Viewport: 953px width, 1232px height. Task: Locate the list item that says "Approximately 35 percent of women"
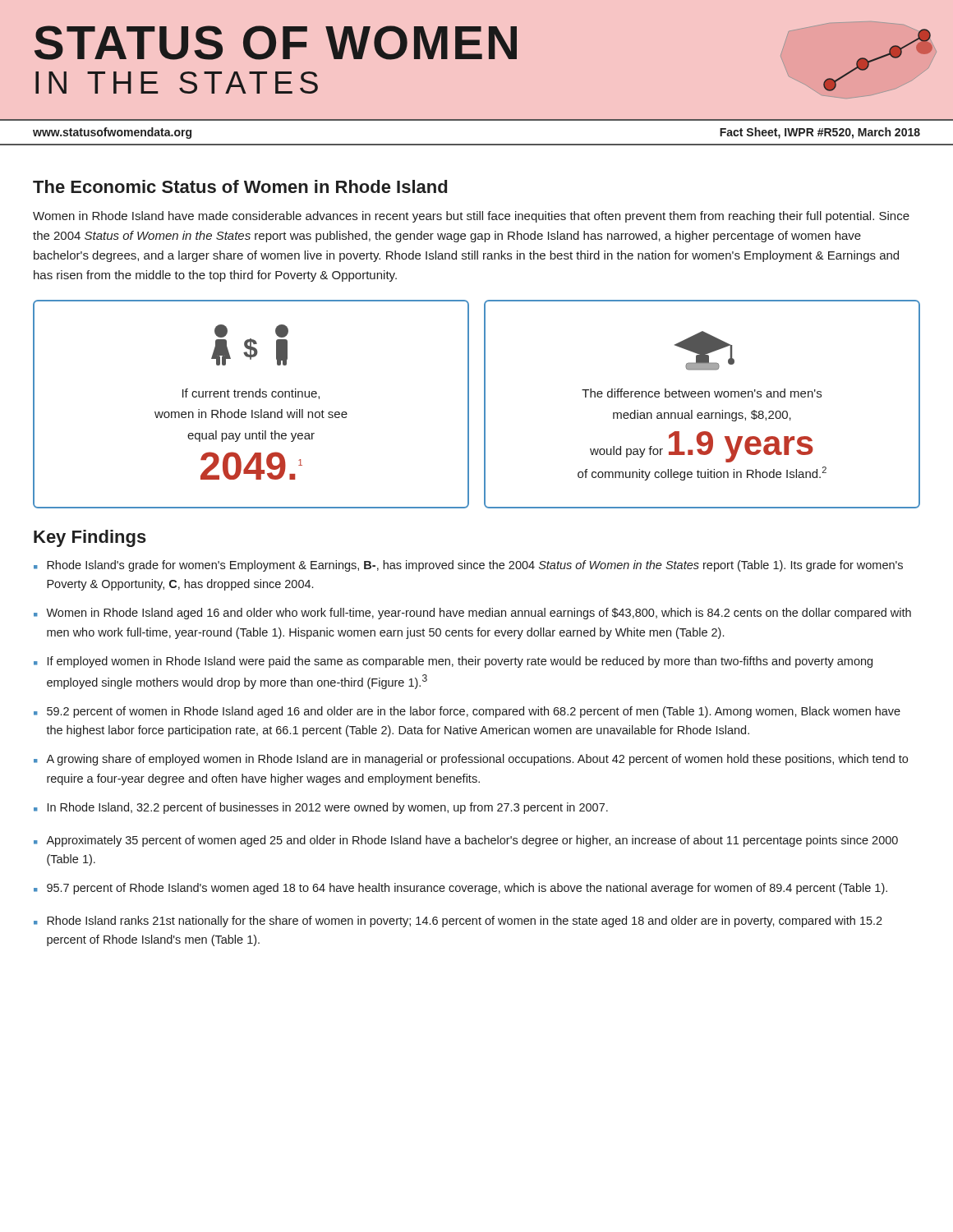[x=483, y=850]
